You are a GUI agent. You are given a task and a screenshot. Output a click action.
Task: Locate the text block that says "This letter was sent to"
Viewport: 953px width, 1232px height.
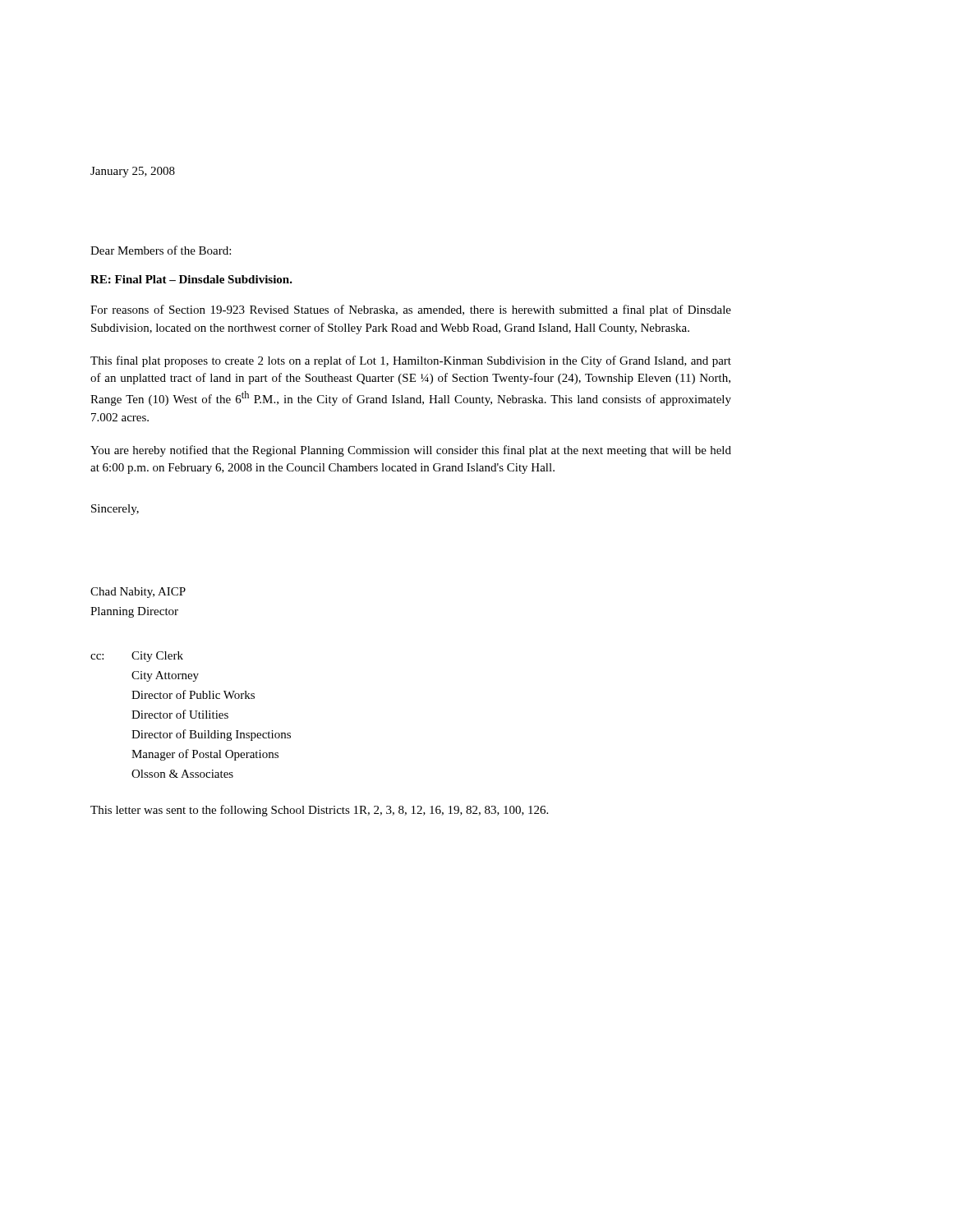tap(320, 810)
